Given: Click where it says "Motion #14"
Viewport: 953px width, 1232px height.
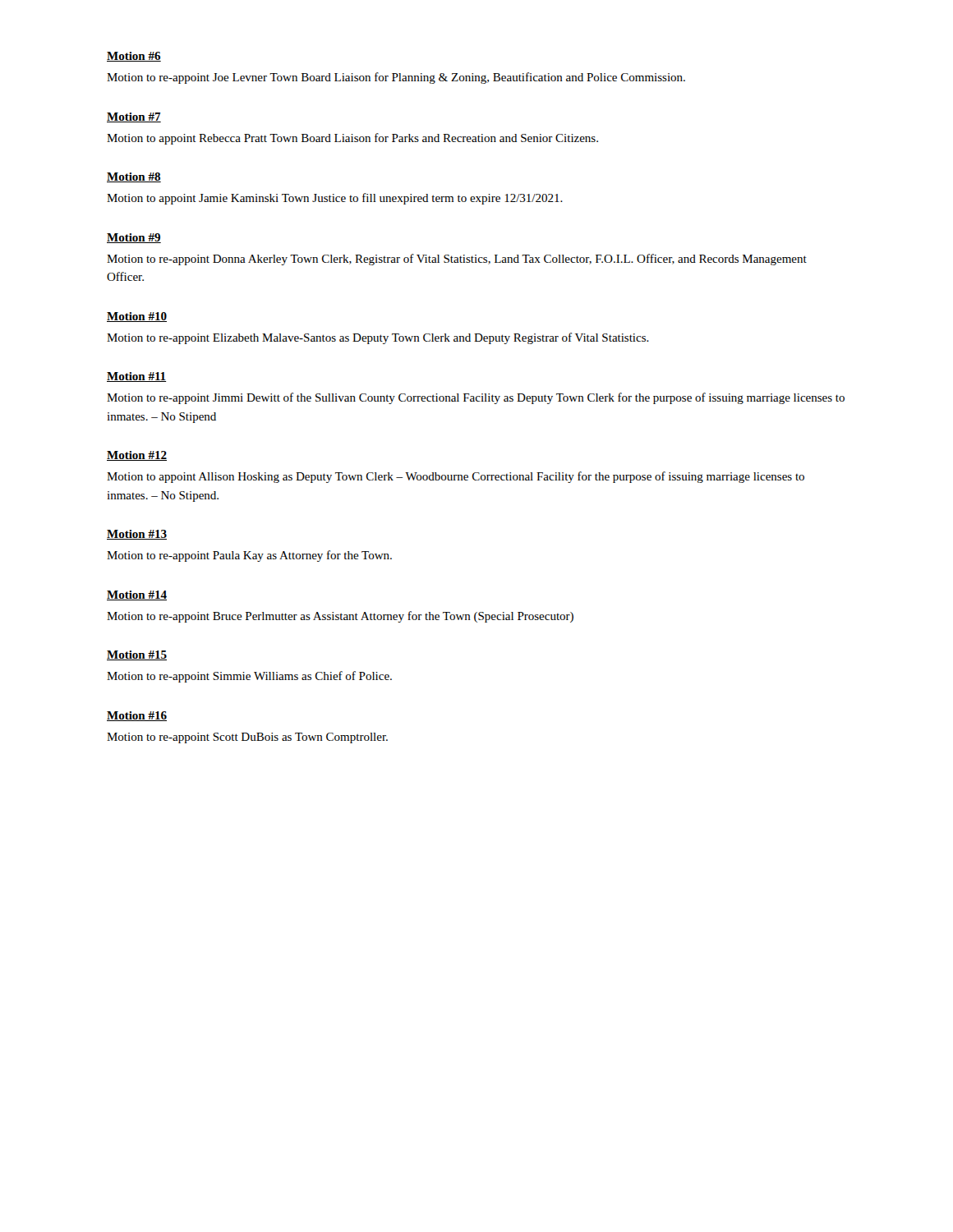Looking at the screenshot, I should pos(137,594).
